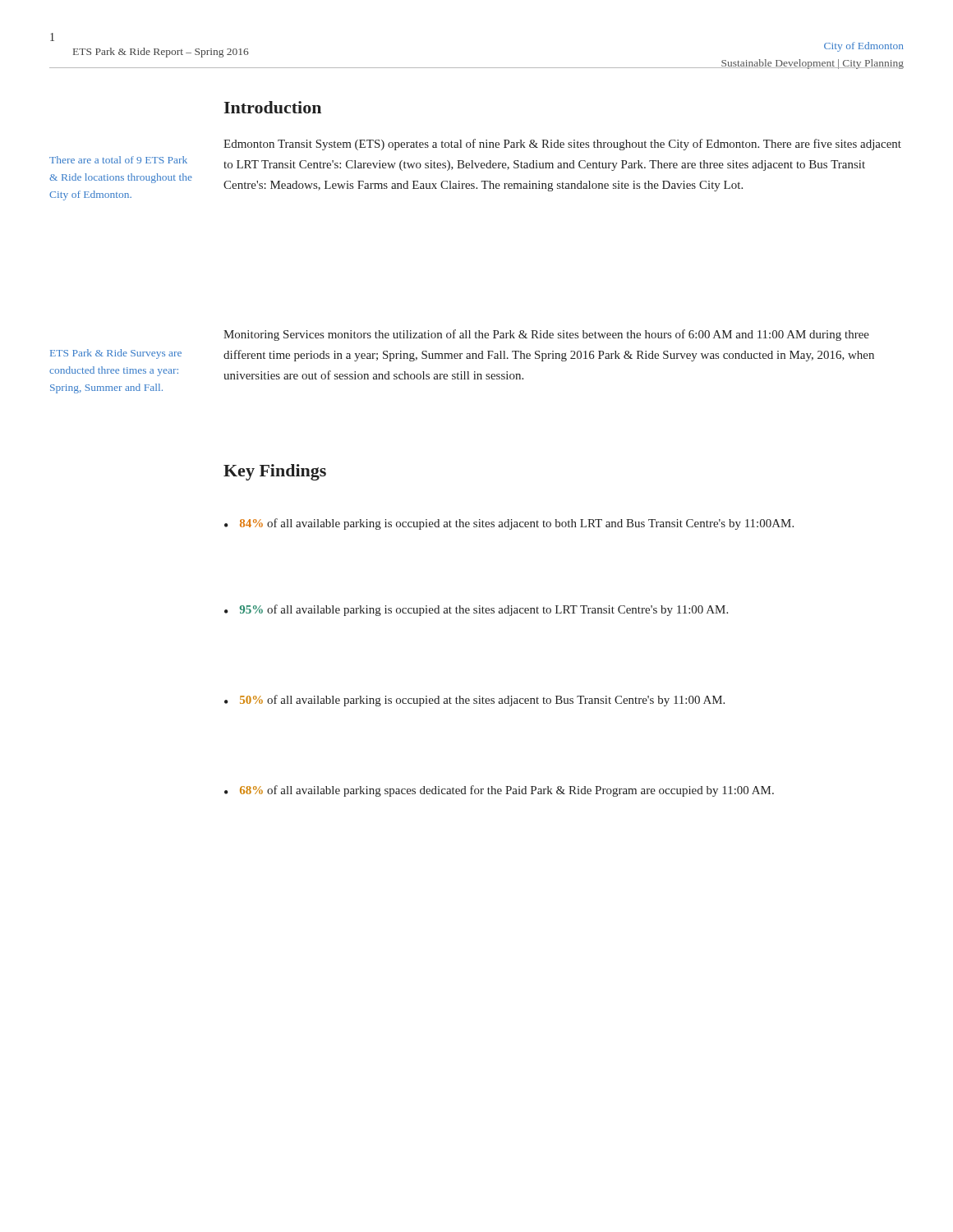Viewport: 953px width, 1232px height.
Task: Where is the passage that starts "Monitoring Services monitors the utilization"?
Action: tap(549, 355)
